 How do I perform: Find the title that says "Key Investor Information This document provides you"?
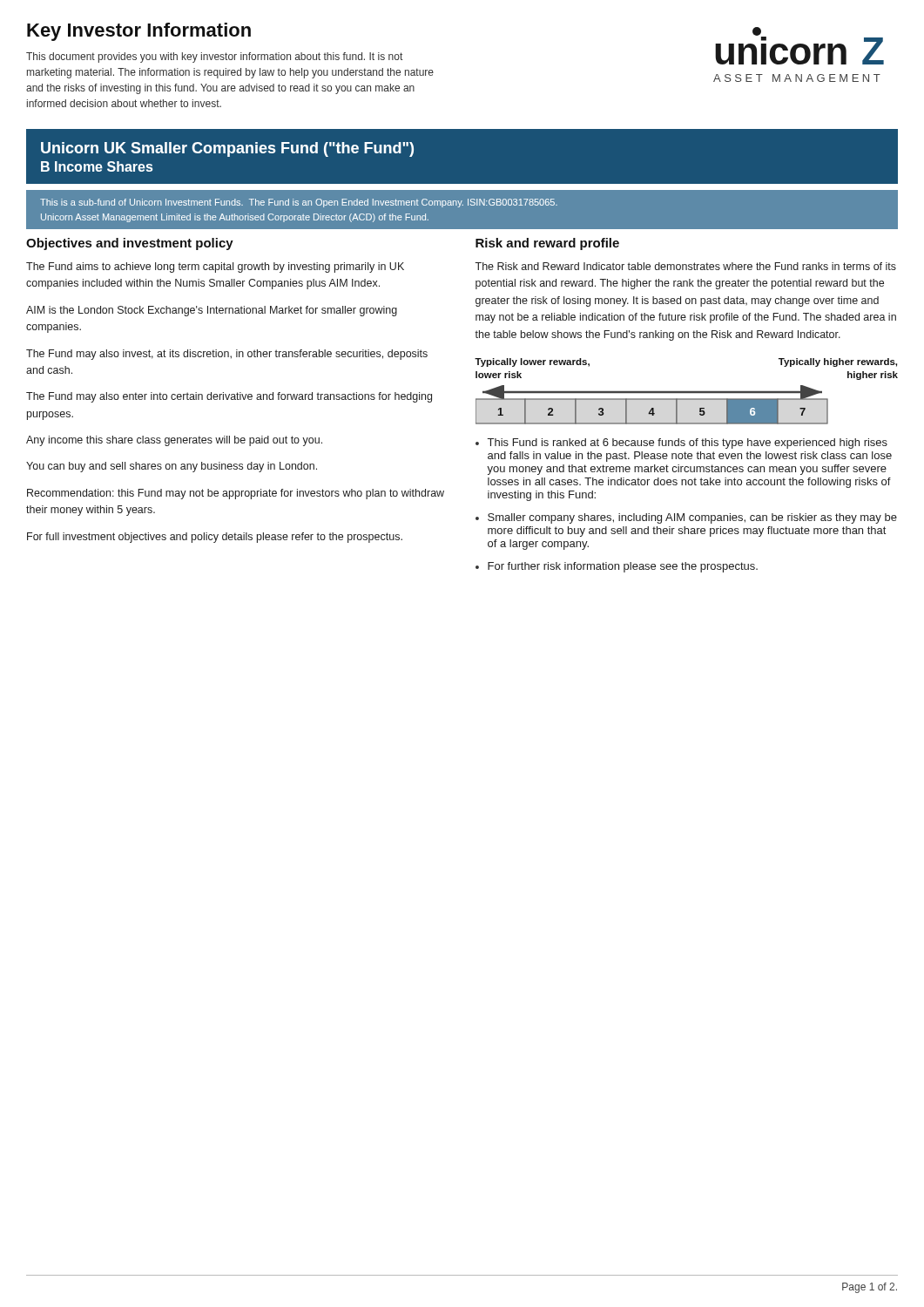click(x=235, y=65)
